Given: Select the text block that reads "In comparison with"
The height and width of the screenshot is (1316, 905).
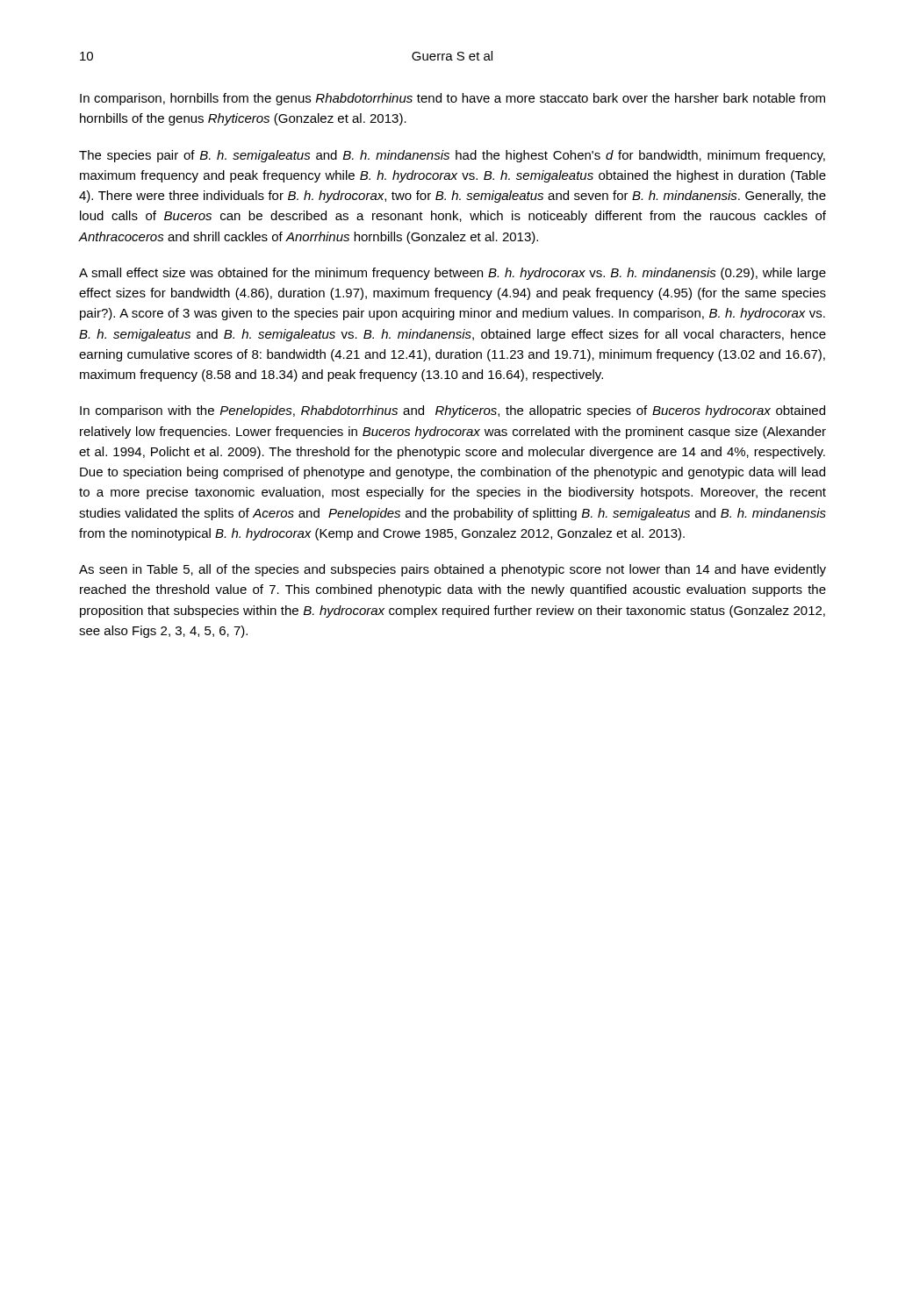Looking at the screenshot, I should [452, 472].
